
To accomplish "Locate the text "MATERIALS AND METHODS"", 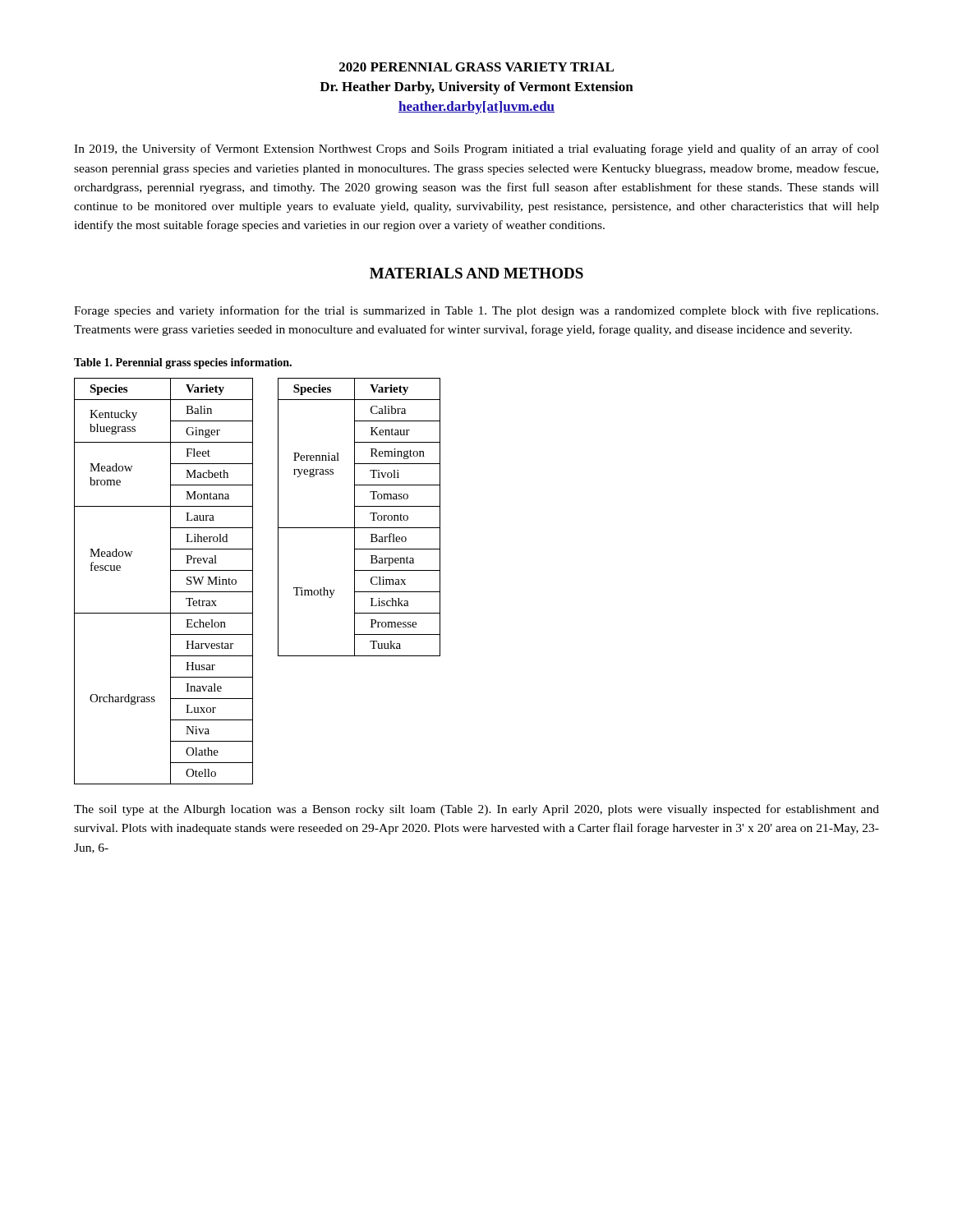I will coord(476,273).
